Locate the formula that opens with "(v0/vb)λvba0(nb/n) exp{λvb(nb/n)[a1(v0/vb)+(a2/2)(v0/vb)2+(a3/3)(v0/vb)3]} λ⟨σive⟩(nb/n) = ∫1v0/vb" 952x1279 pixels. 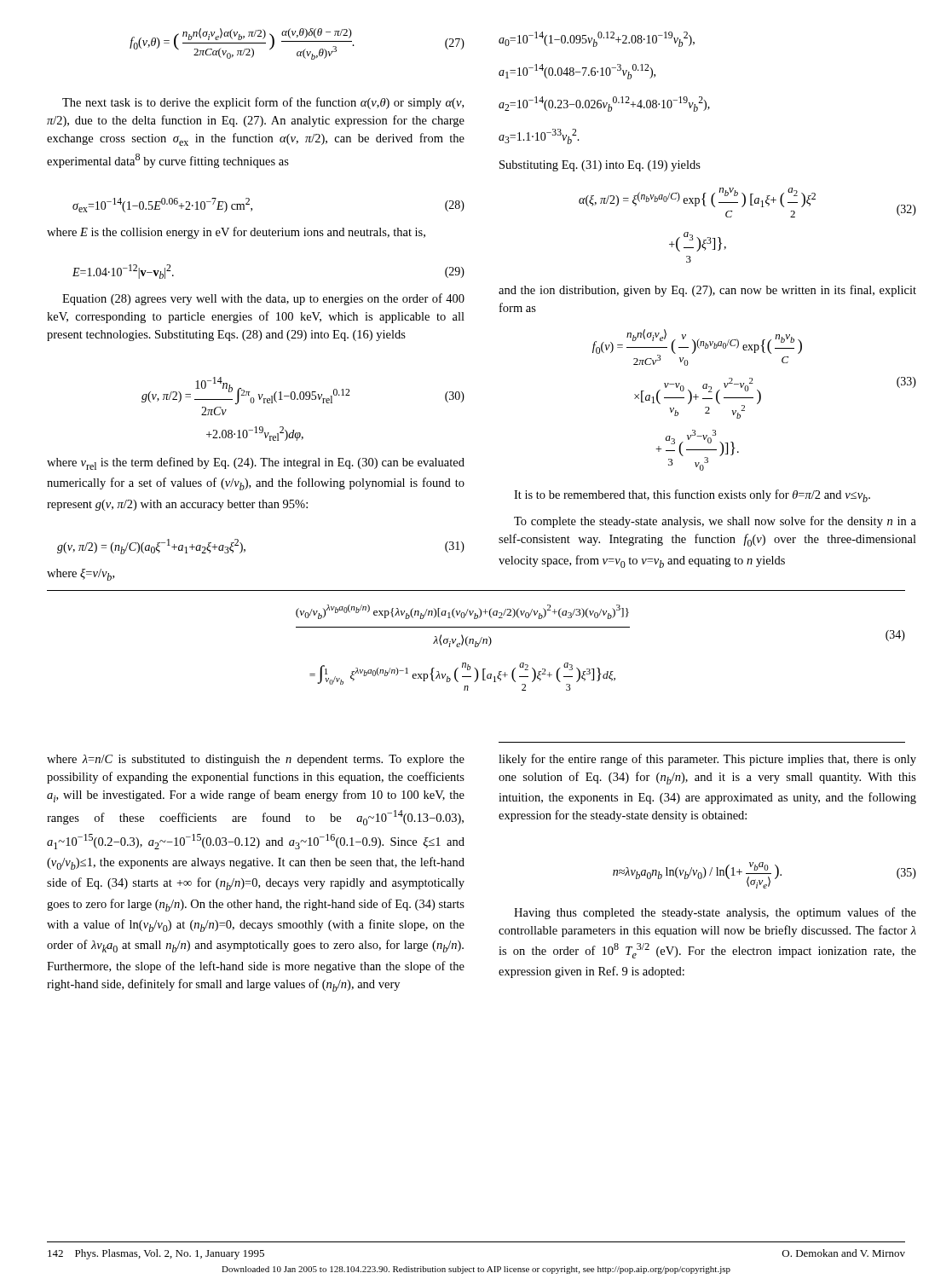[476, 648]
